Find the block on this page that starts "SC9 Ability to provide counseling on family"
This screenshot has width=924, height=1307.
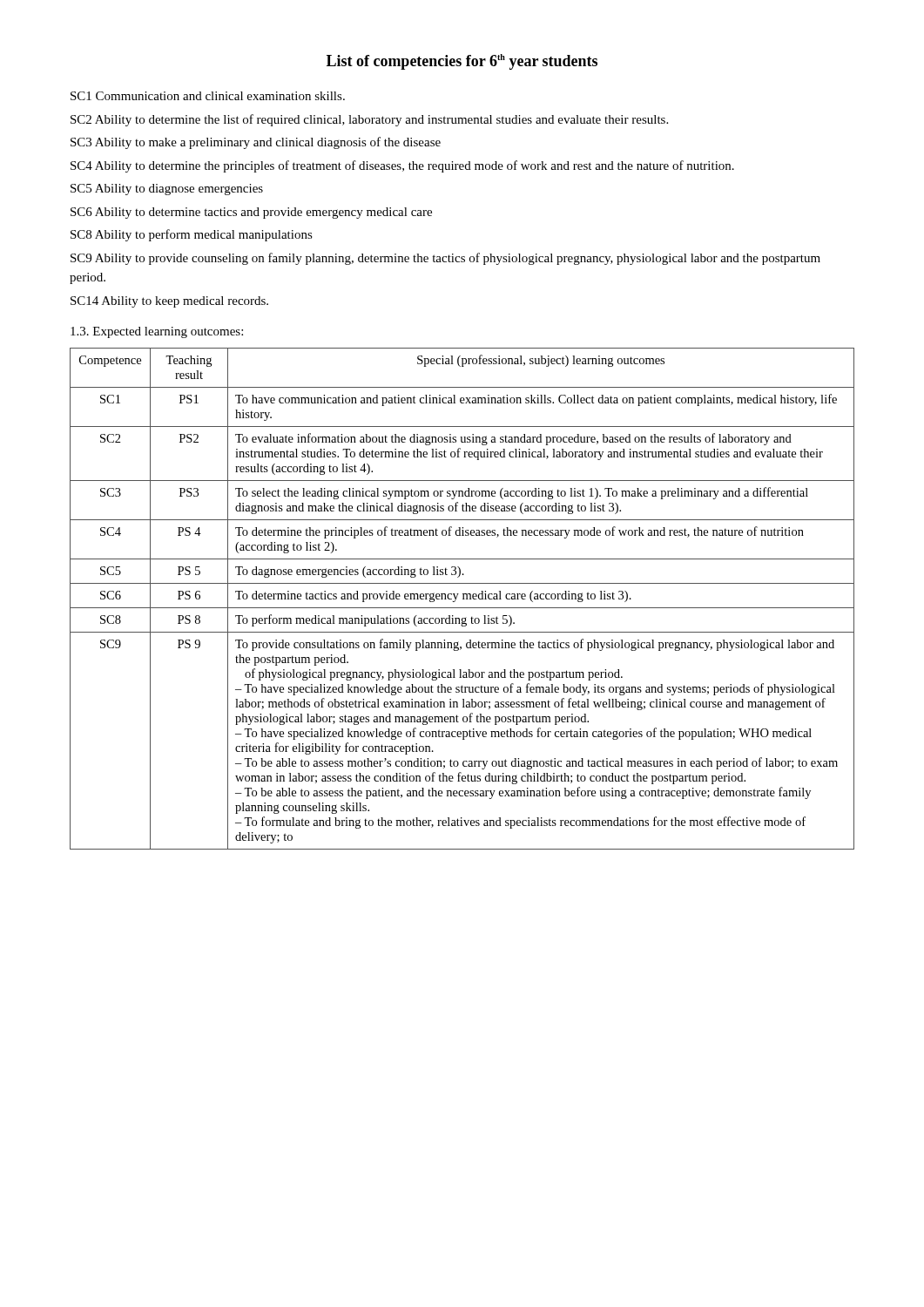coord(445,267)
